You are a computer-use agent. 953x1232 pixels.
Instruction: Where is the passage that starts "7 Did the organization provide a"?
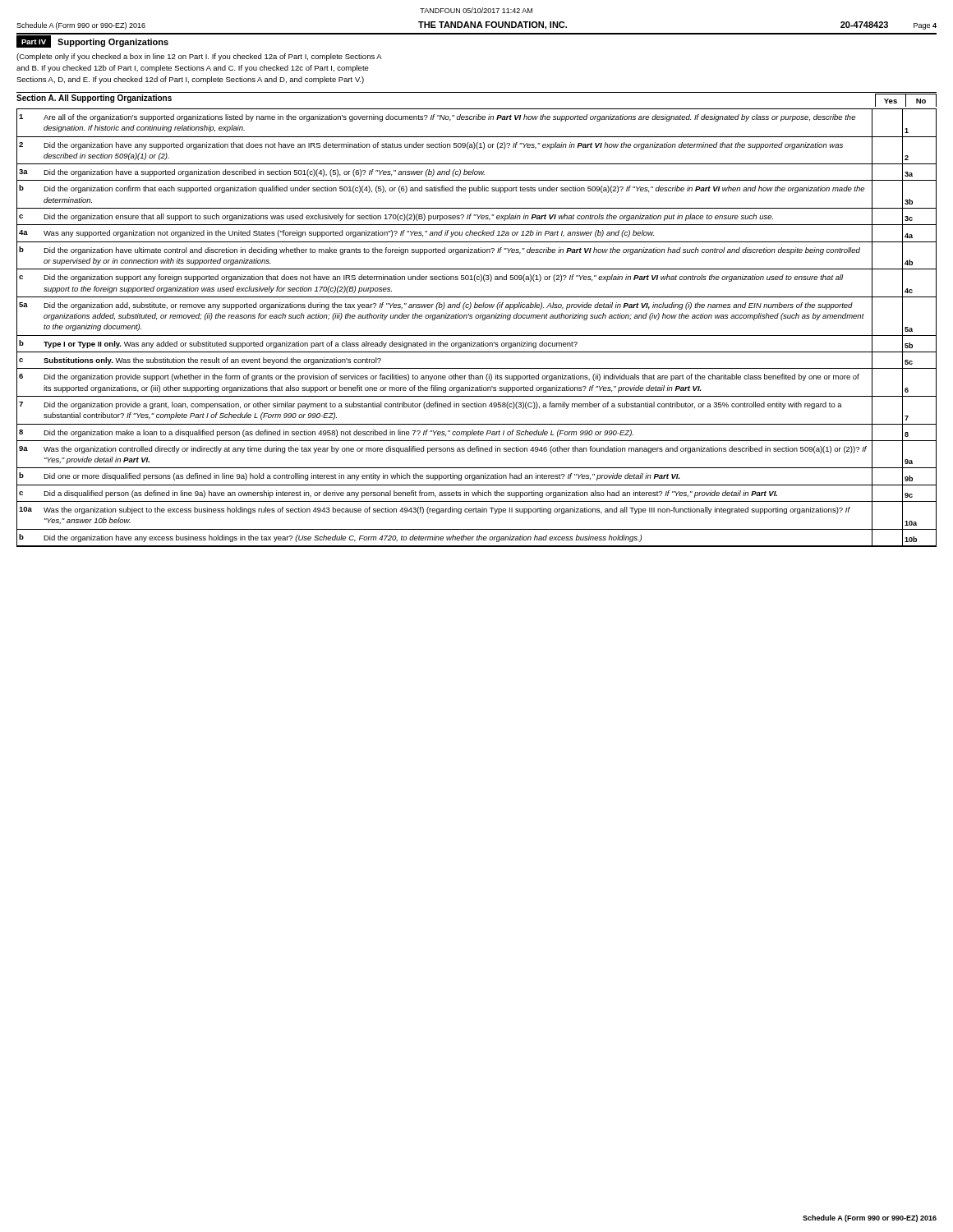pyautogui.click(x=476, y=410)
